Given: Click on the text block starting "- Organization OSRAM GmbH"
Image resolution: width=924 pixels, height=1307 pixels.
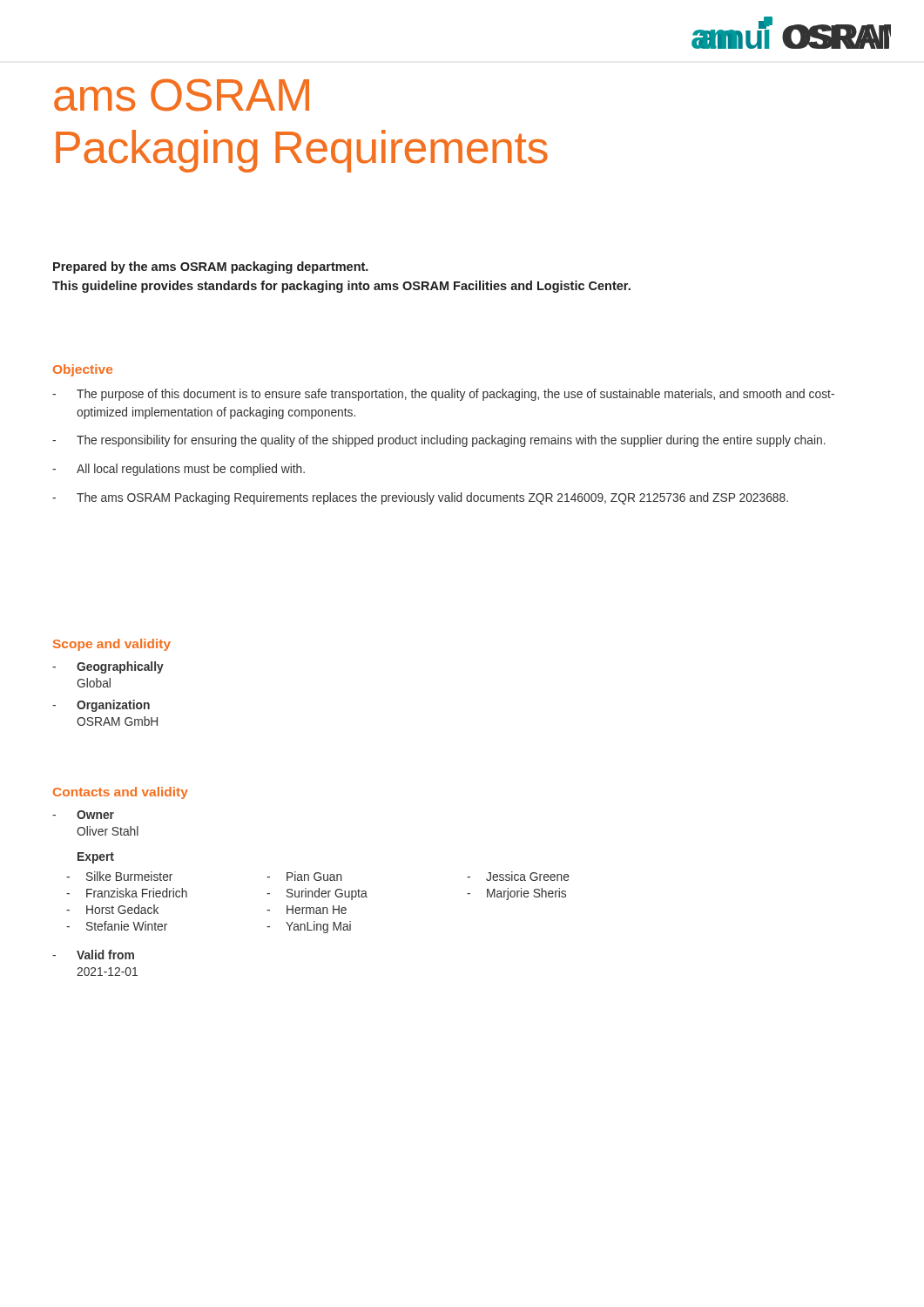Looking at the screenshot, I should [101, 706].
